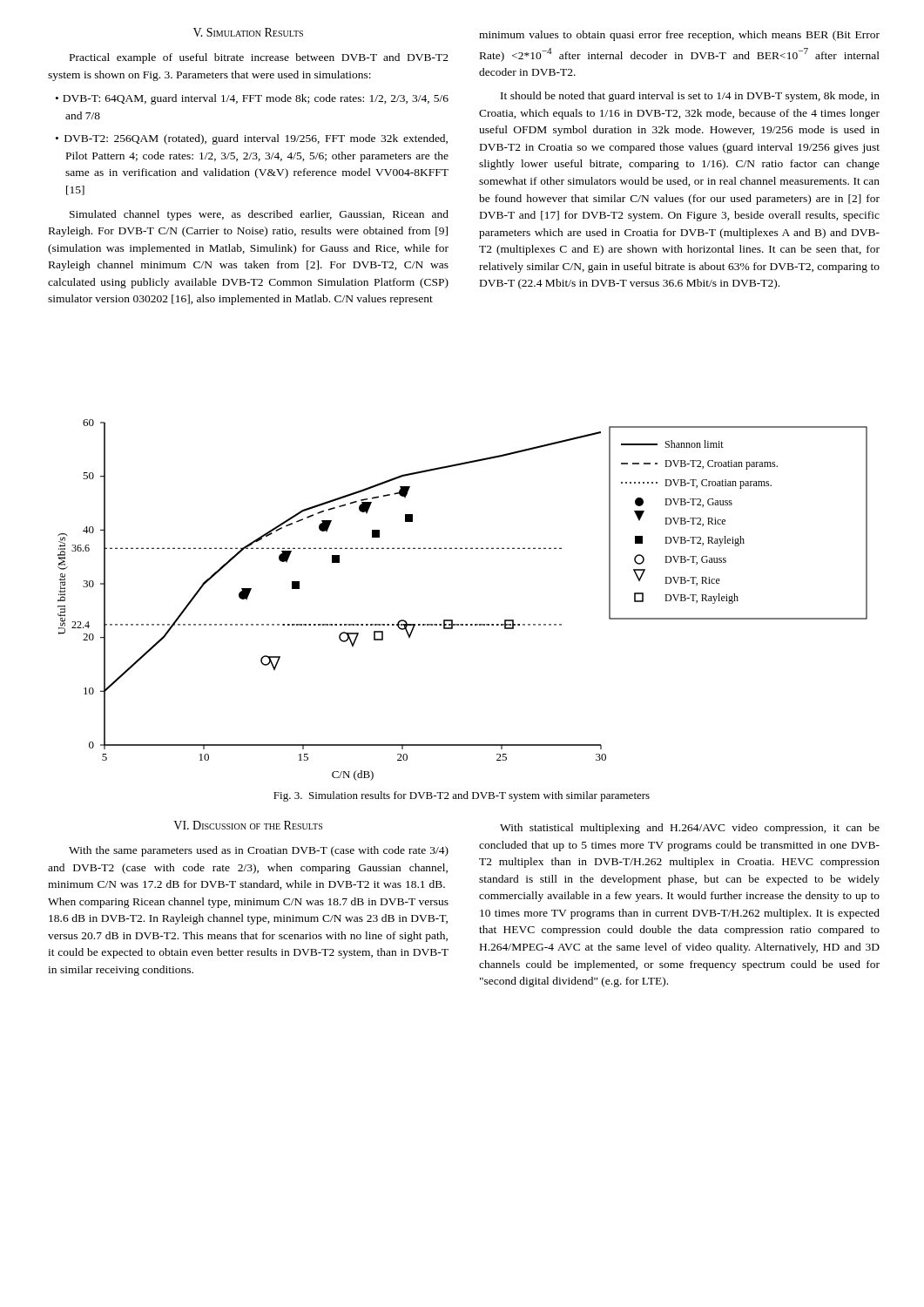This screenshot has height=1307, width=924.
Task: Find the block on this page that starts "With statistical multiplexing and H.264/AVC video"
Action: point(679,904)
